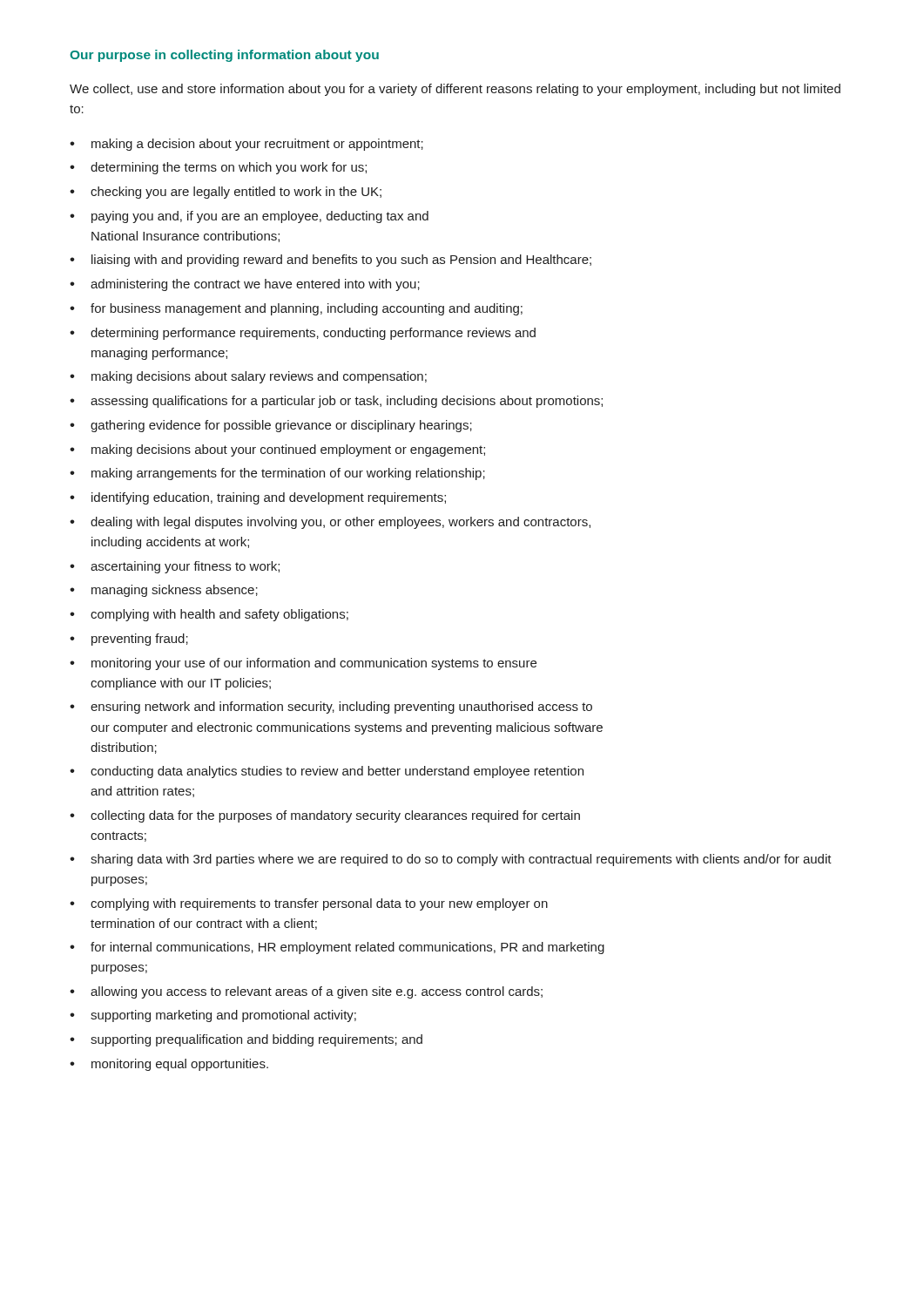Point to the block starting "Our purpose in collecting"
This screenshot has width=924, height=1307.
(225, 54)
